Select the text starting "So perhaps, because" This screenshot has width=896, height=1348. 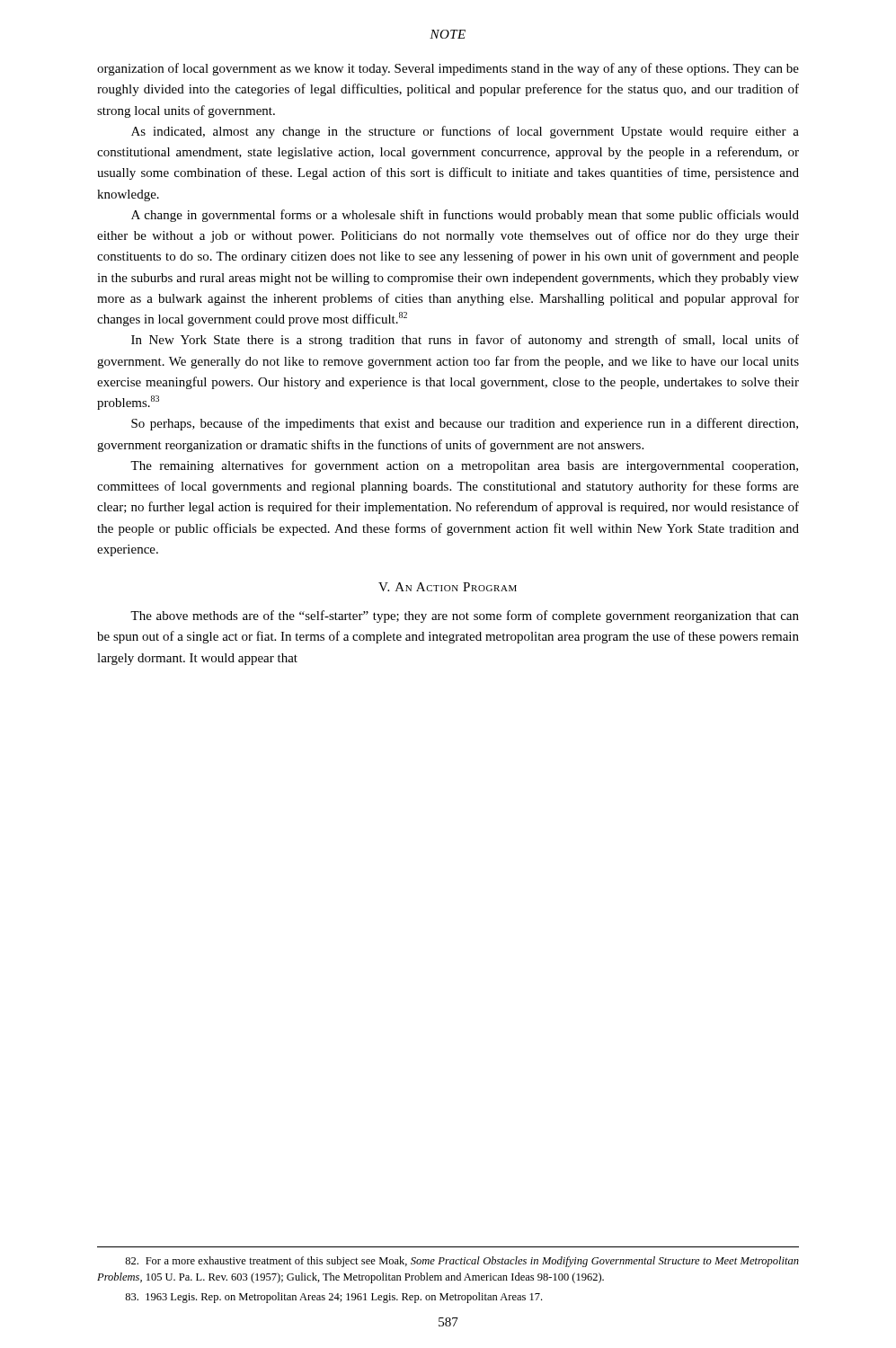click(448, 434)
